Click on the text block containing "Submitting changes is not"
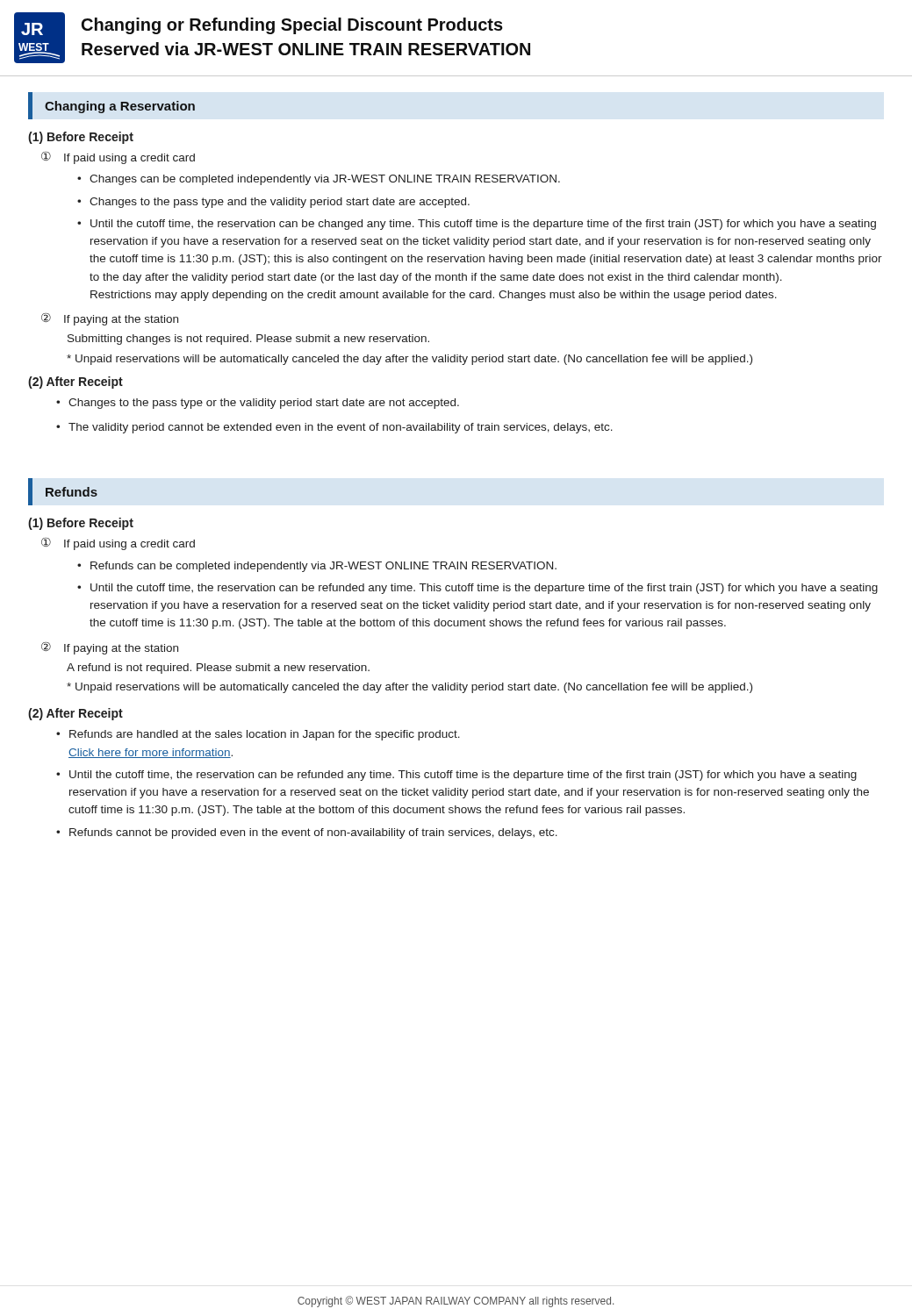Screen dimensions: 1316x912 248,338
